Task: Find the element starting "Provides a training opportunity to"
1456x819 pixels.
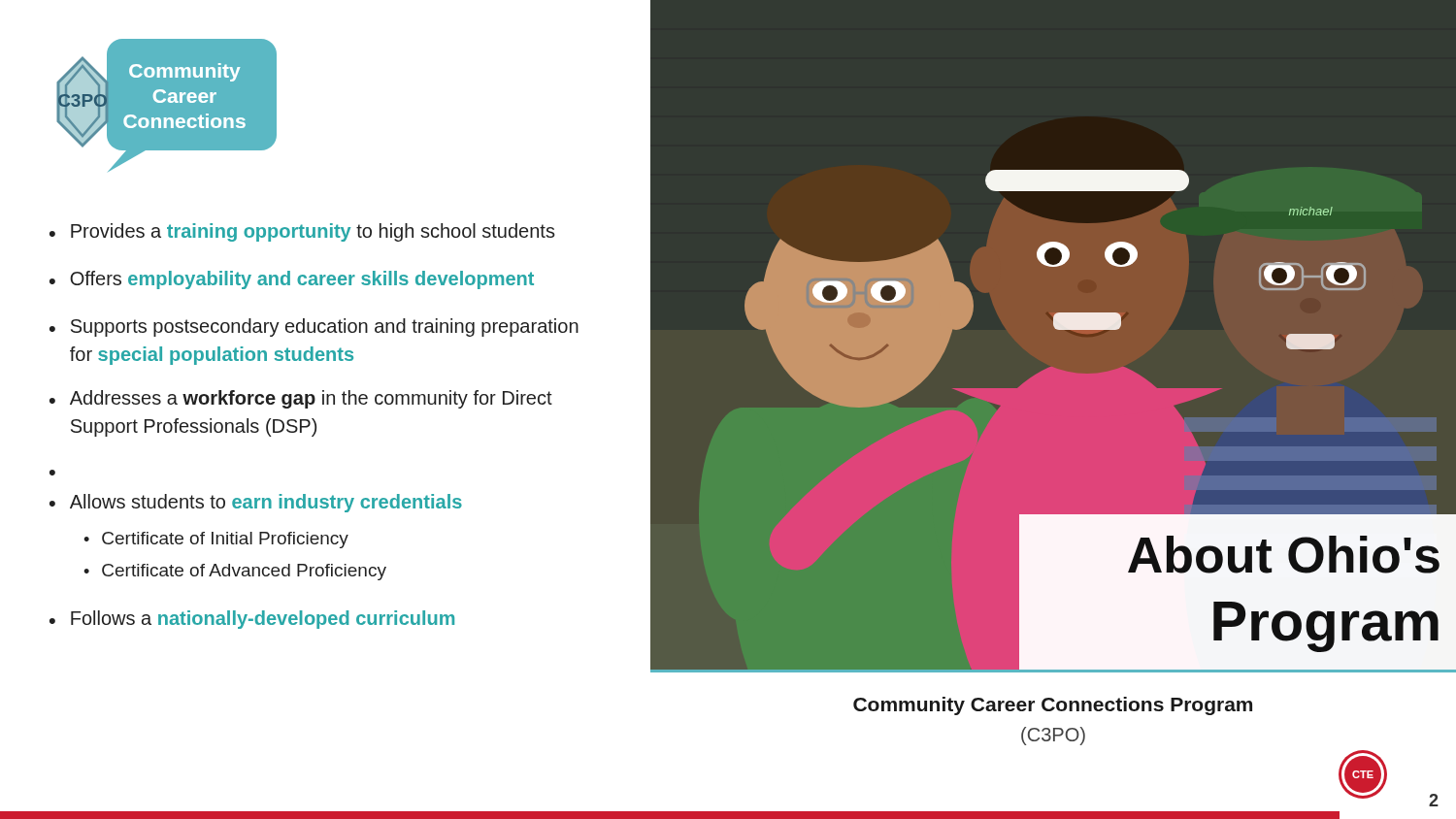Action: pos(312,231)
